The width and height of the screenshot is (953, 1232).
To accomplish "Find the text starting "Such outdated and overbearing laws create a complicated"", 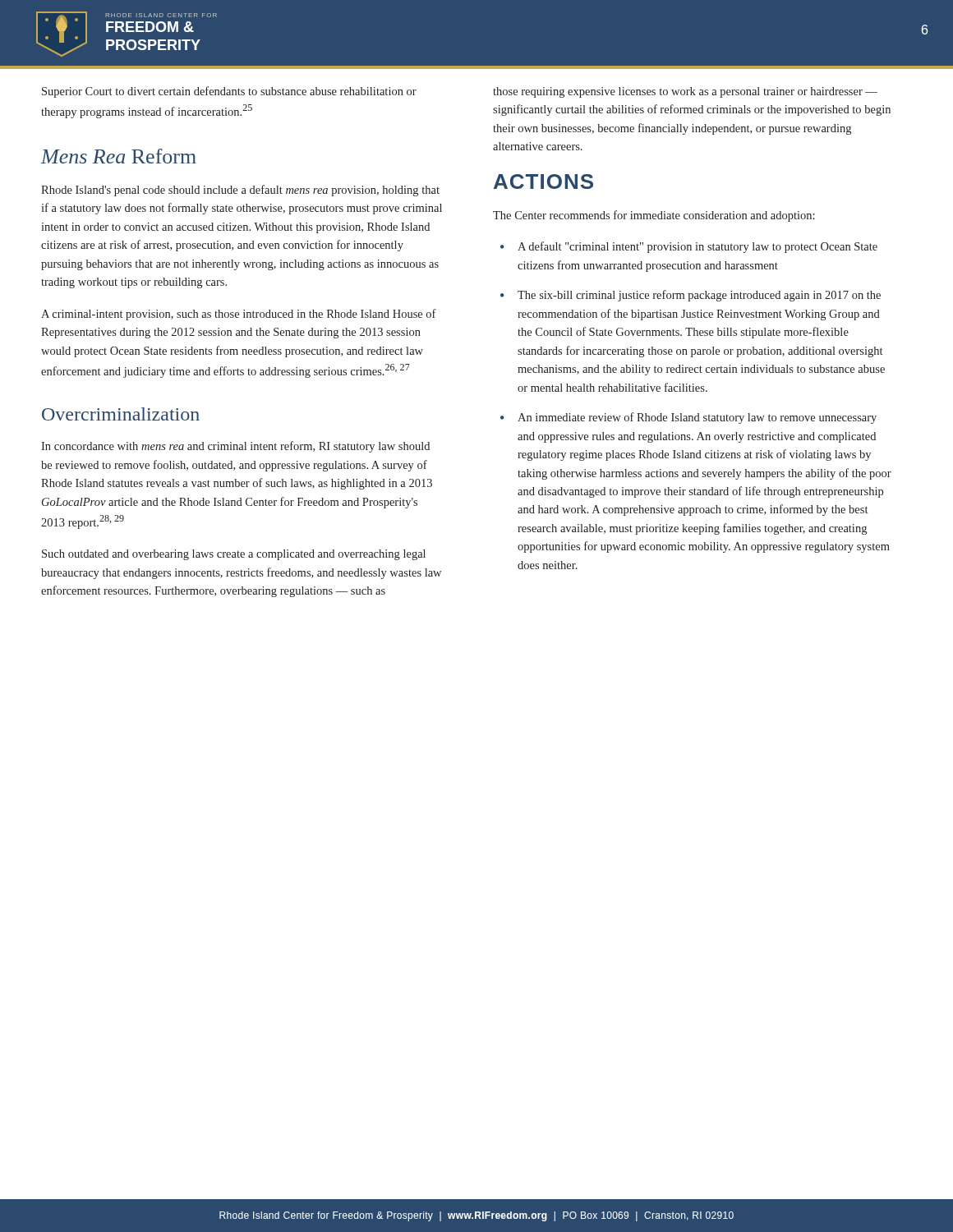I will click(x=241, y=572).
